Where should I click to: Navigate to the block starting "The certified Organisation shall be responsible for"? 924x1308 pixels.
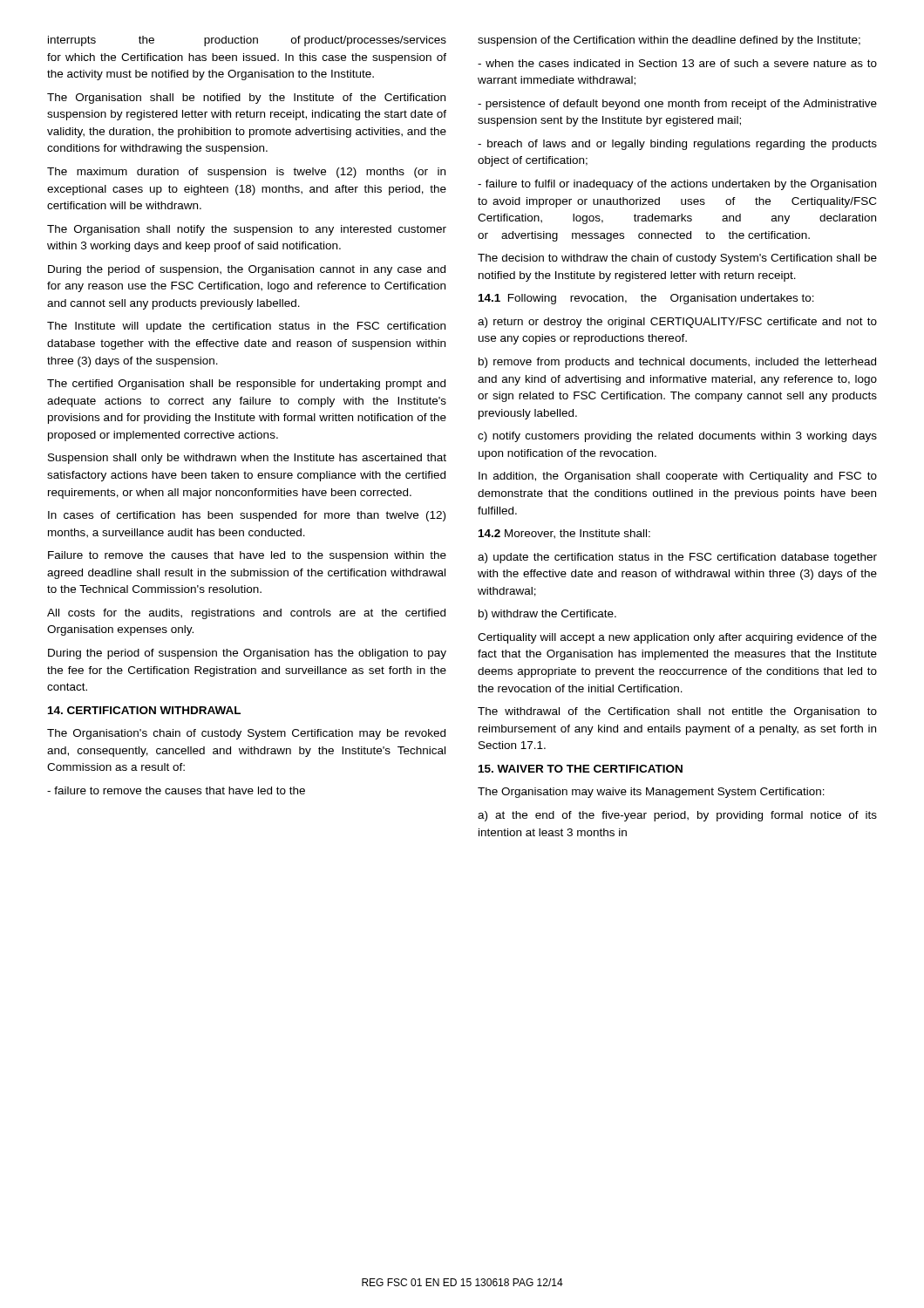click(x=247, y=409)
